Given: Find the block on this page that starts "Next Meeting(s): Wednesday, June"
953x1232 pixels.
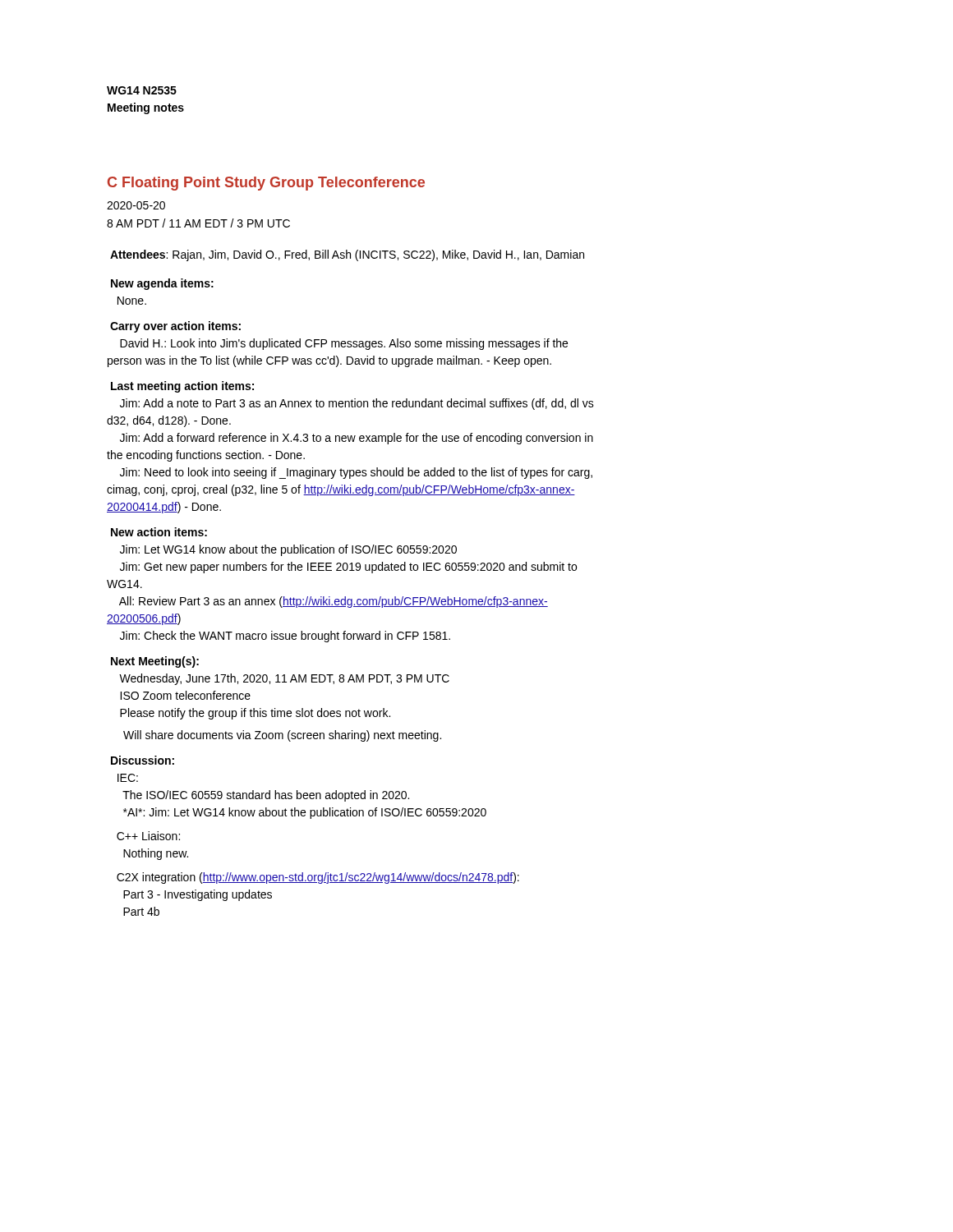Looking at the screenshot, I should pyautogui.click(x=155, y=662).
